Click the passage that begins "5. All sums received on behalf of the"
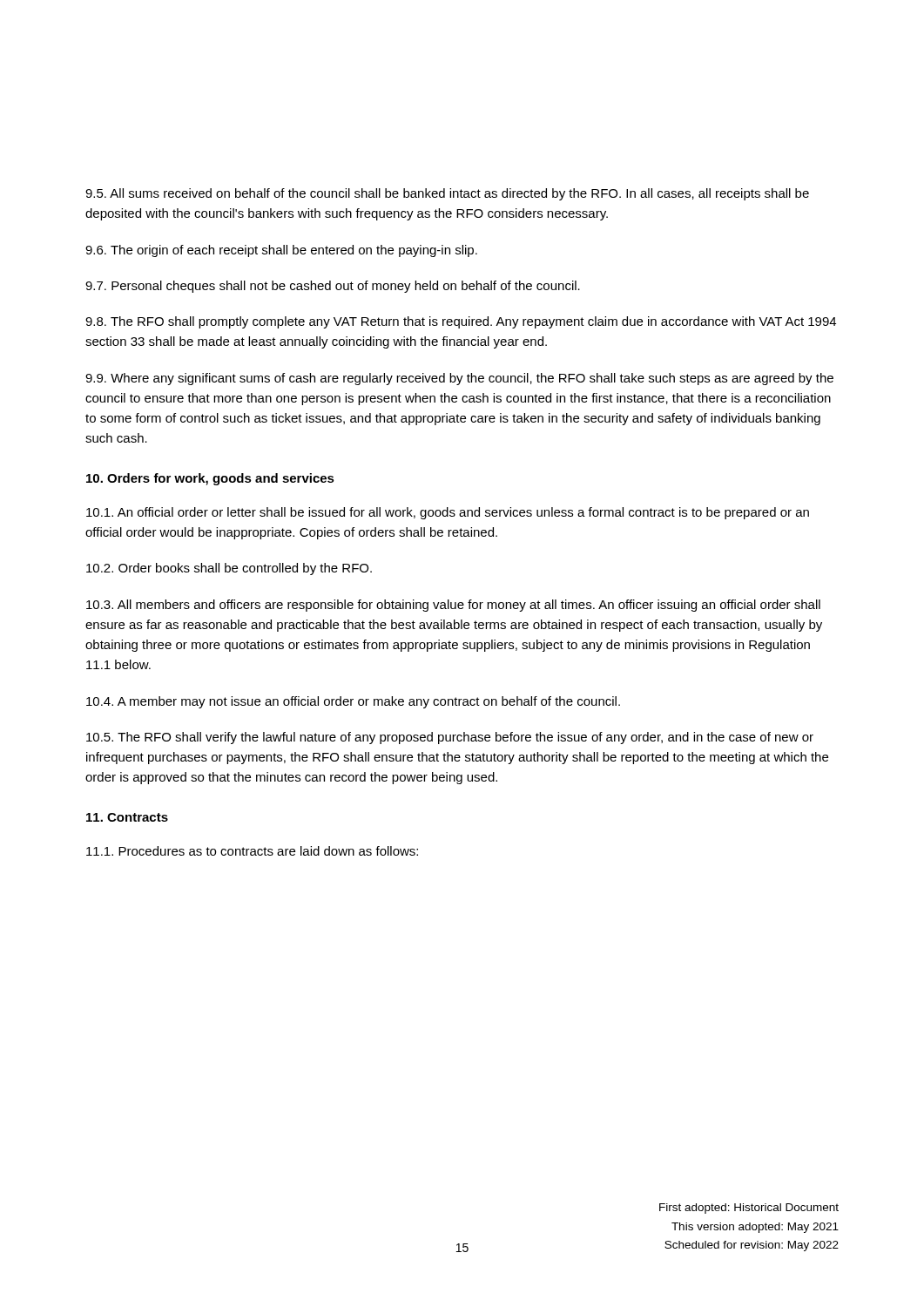 coord(447,203)
